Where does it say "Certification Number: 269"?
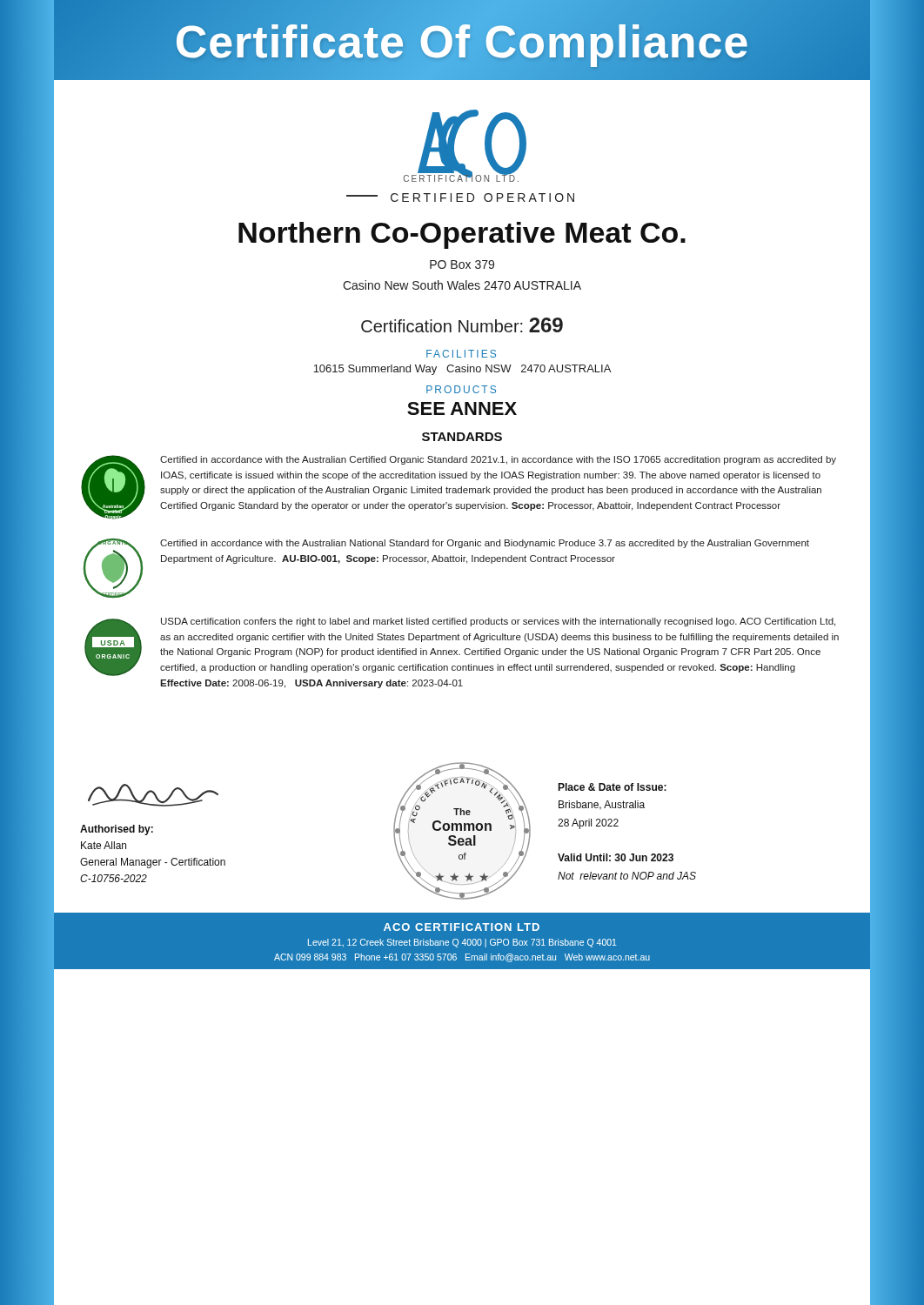The image size is (924, 1305). pos(462,325)
